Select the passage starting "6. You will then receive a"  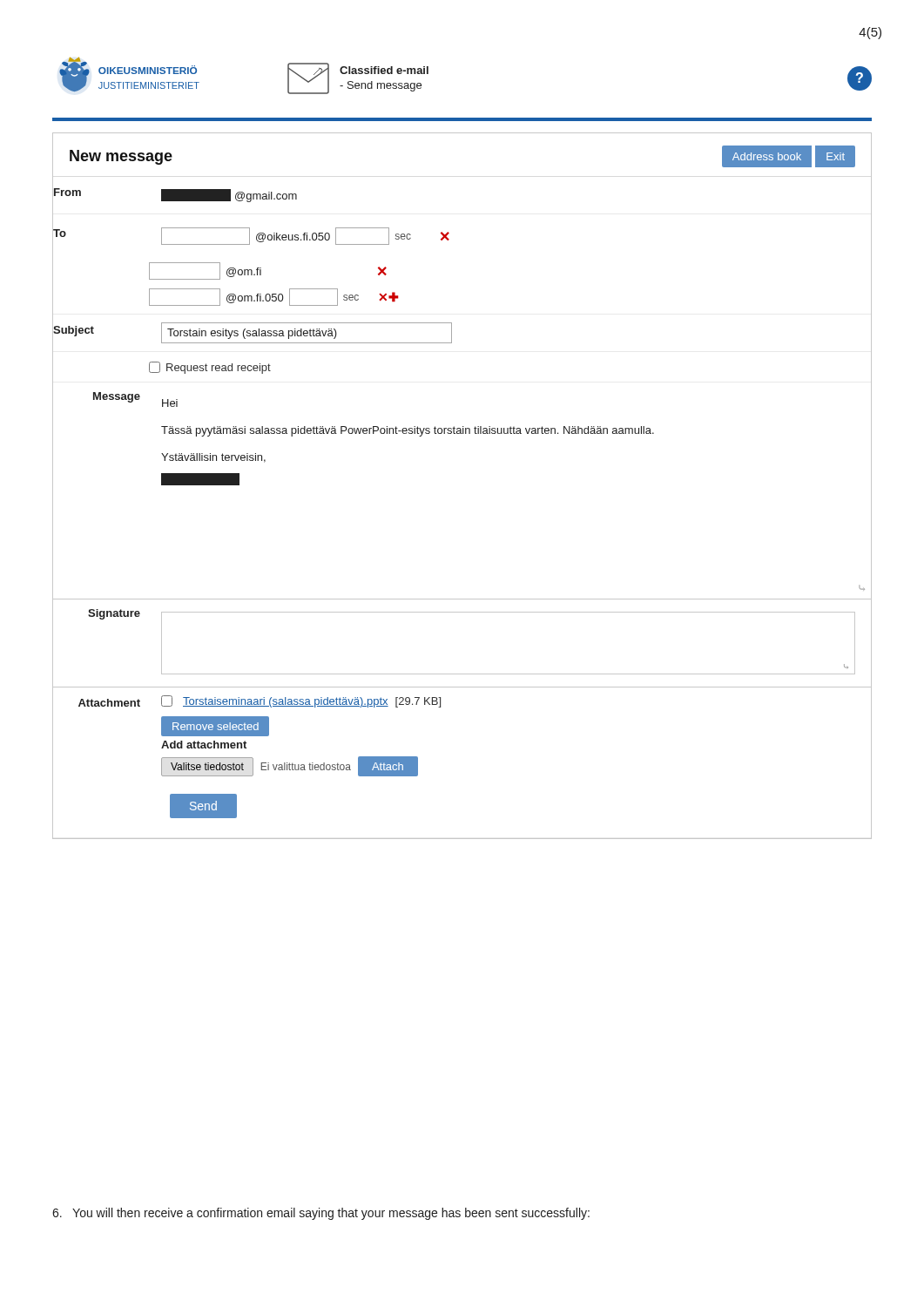pyautogui.click(x=321, y=1213)
